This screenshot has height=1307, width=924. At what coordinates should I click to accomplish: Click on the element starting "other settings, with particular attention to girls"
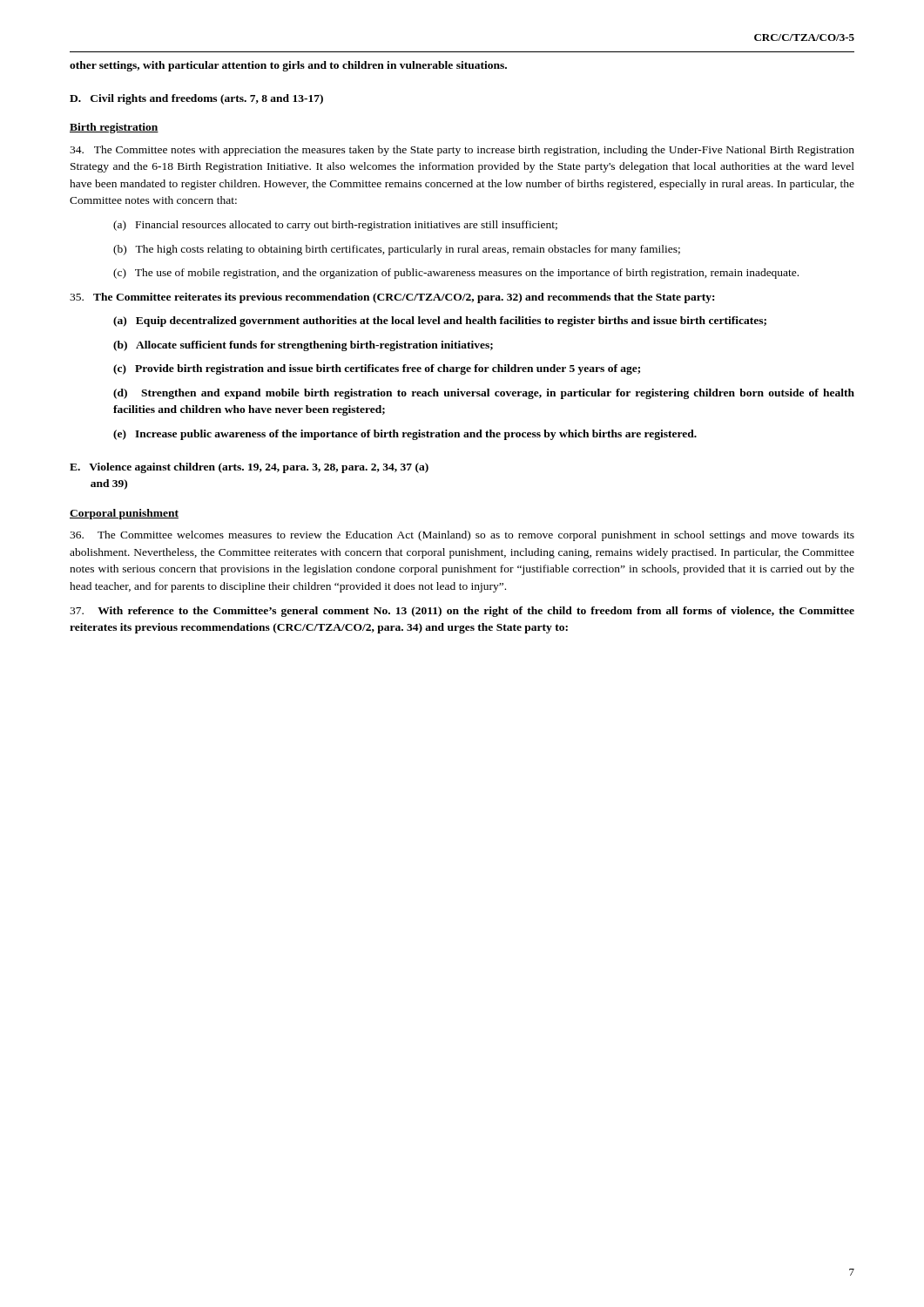coord(462,65)
